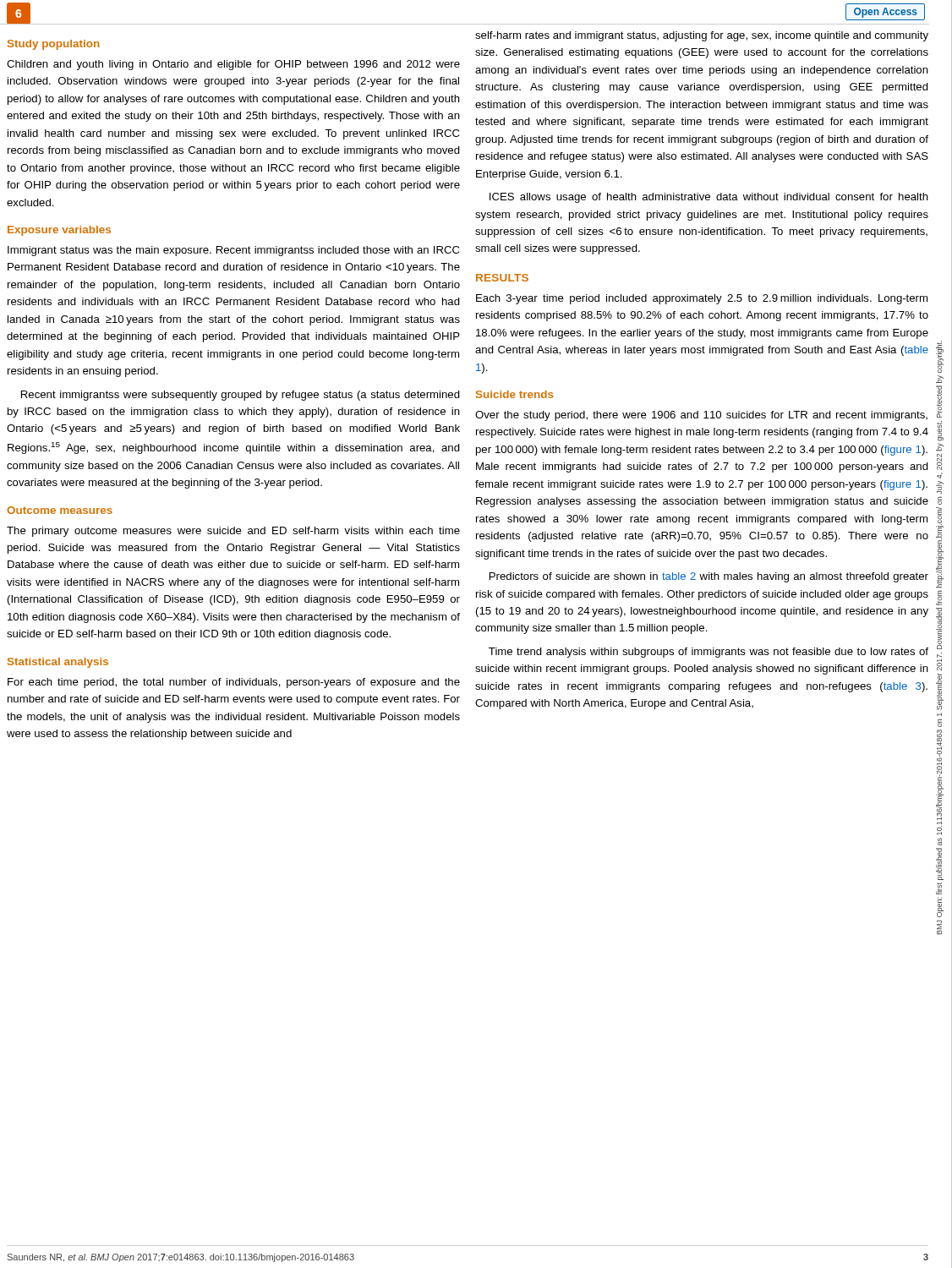Find the text block that reads "self-harm rates and immigrant status, adjusting for"

(x=702, y=142)
